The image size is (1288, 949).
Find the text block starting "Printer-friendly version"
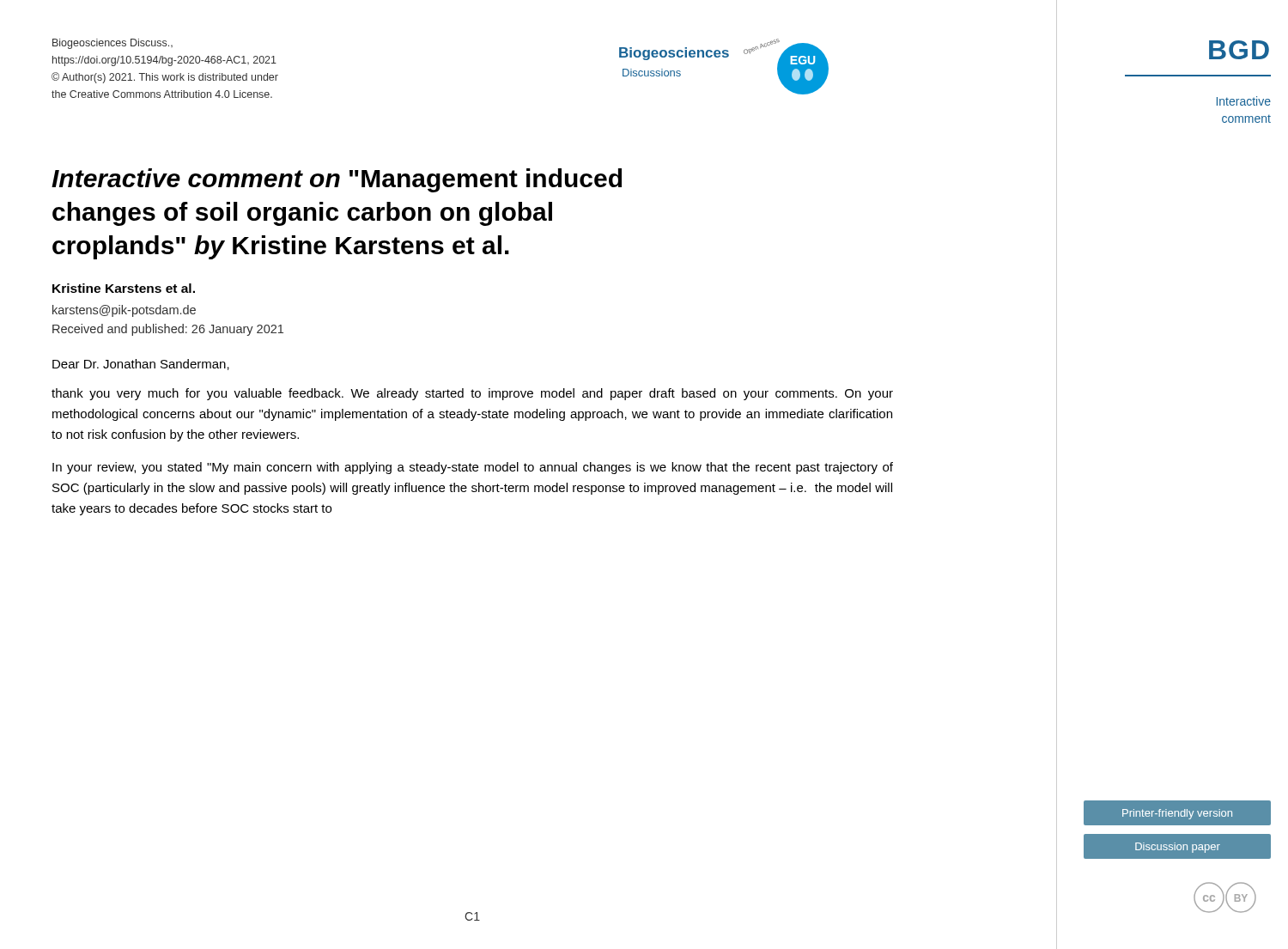click(1177, 813)
